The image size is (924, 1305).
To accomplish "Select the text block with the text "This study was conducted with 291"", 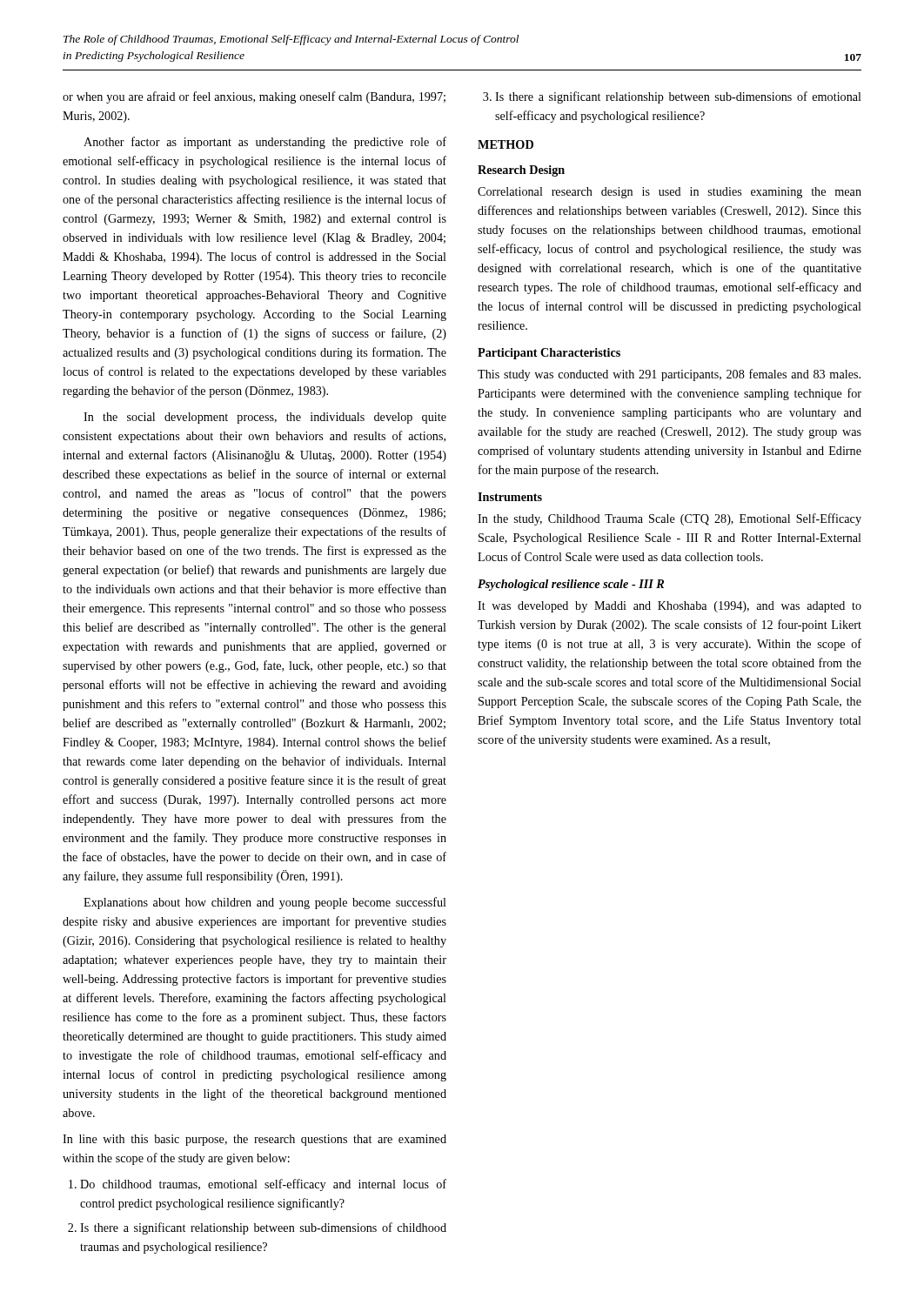I will [669, 422].
